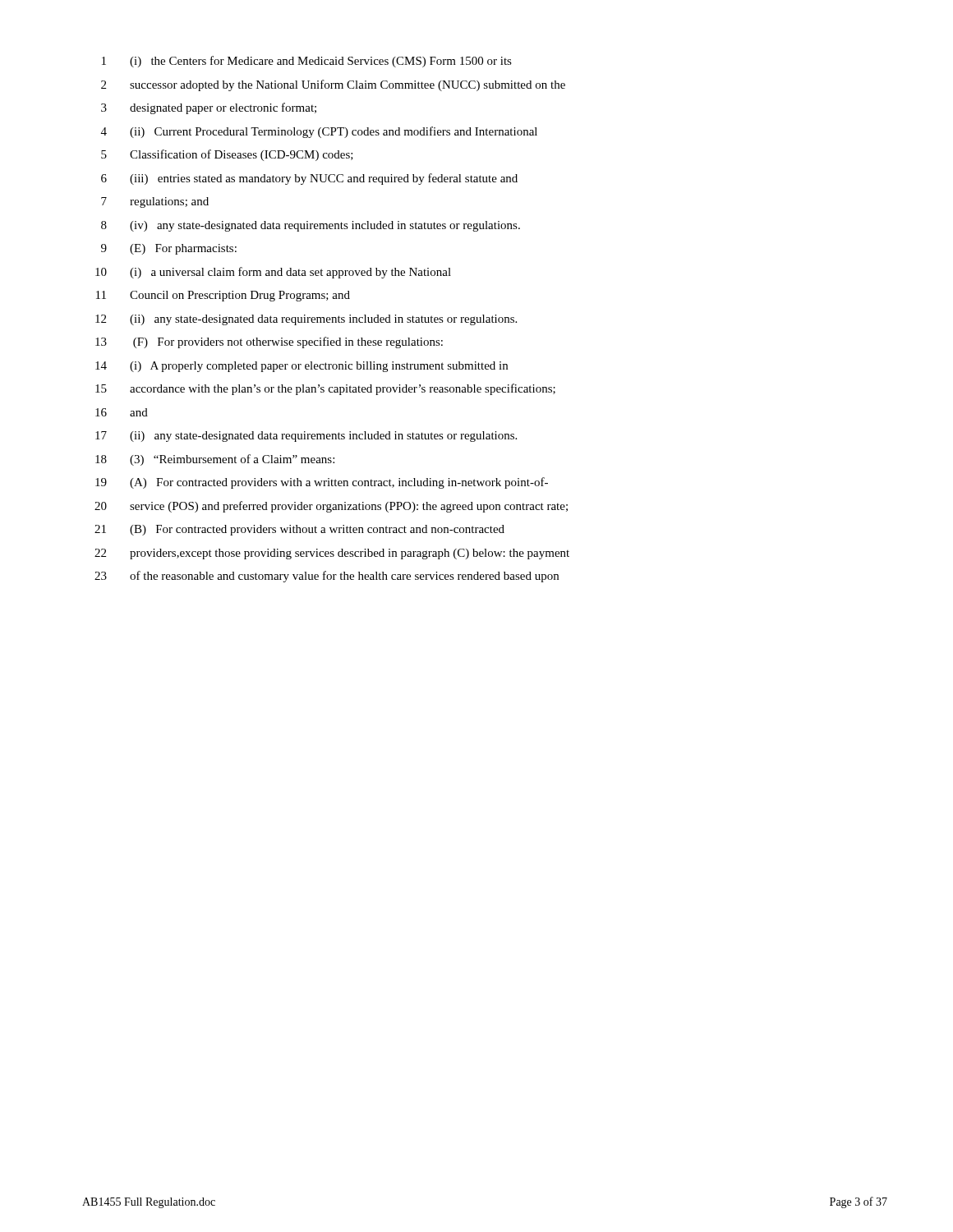This screenshot has width=953, height=1232.
Task: Locate the text block starting "22 providers,except those providing services described in paragraph"
Action: pyautogui.click(x=485, y=553)
